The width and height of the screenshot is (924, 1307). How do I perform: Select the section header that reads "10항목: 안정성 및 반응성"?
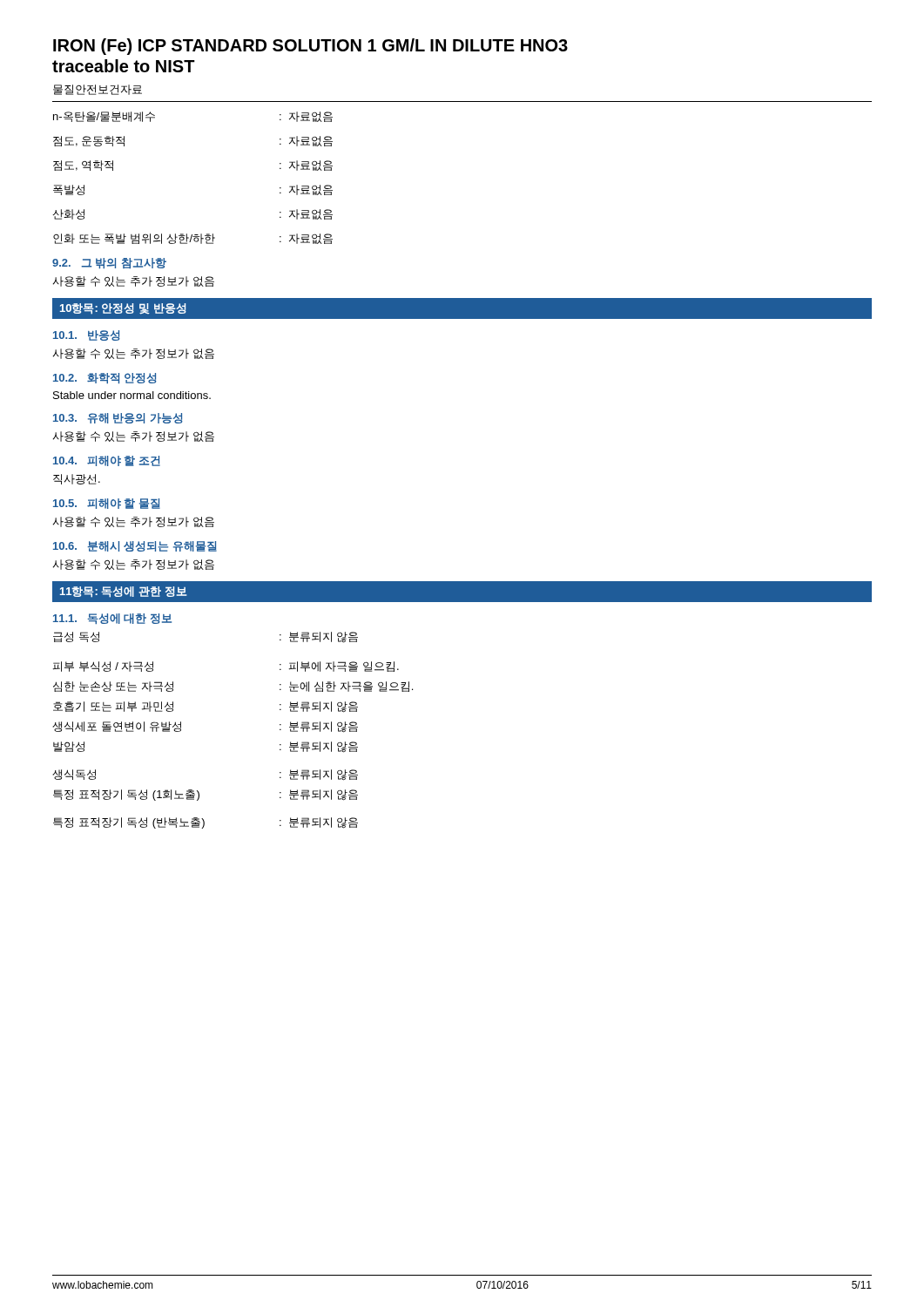pos(123,308)
